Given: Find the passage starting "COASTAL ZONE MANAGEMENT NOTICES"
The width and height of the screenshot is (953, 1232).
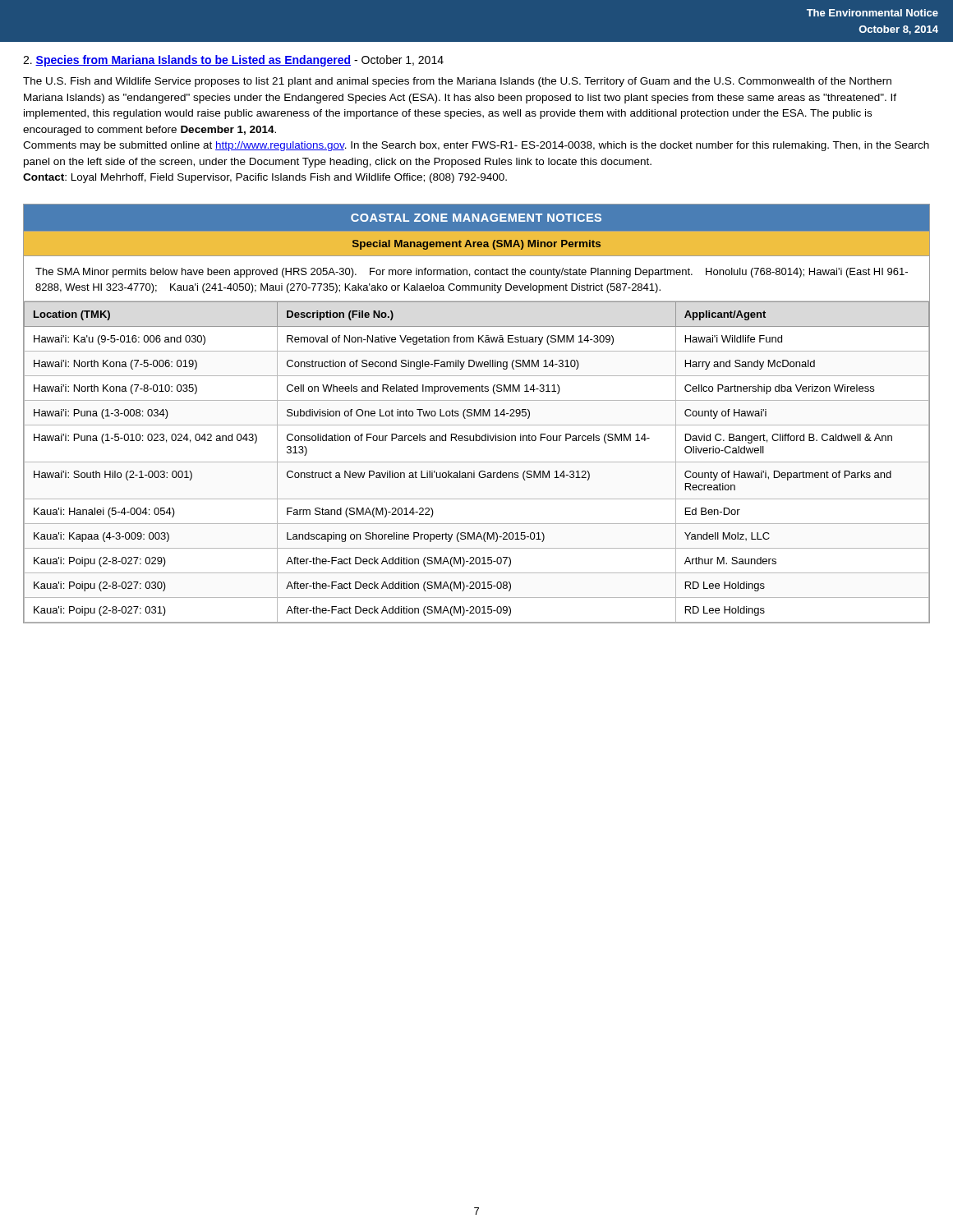Looking at the screenshot, I should coord(476,218).
